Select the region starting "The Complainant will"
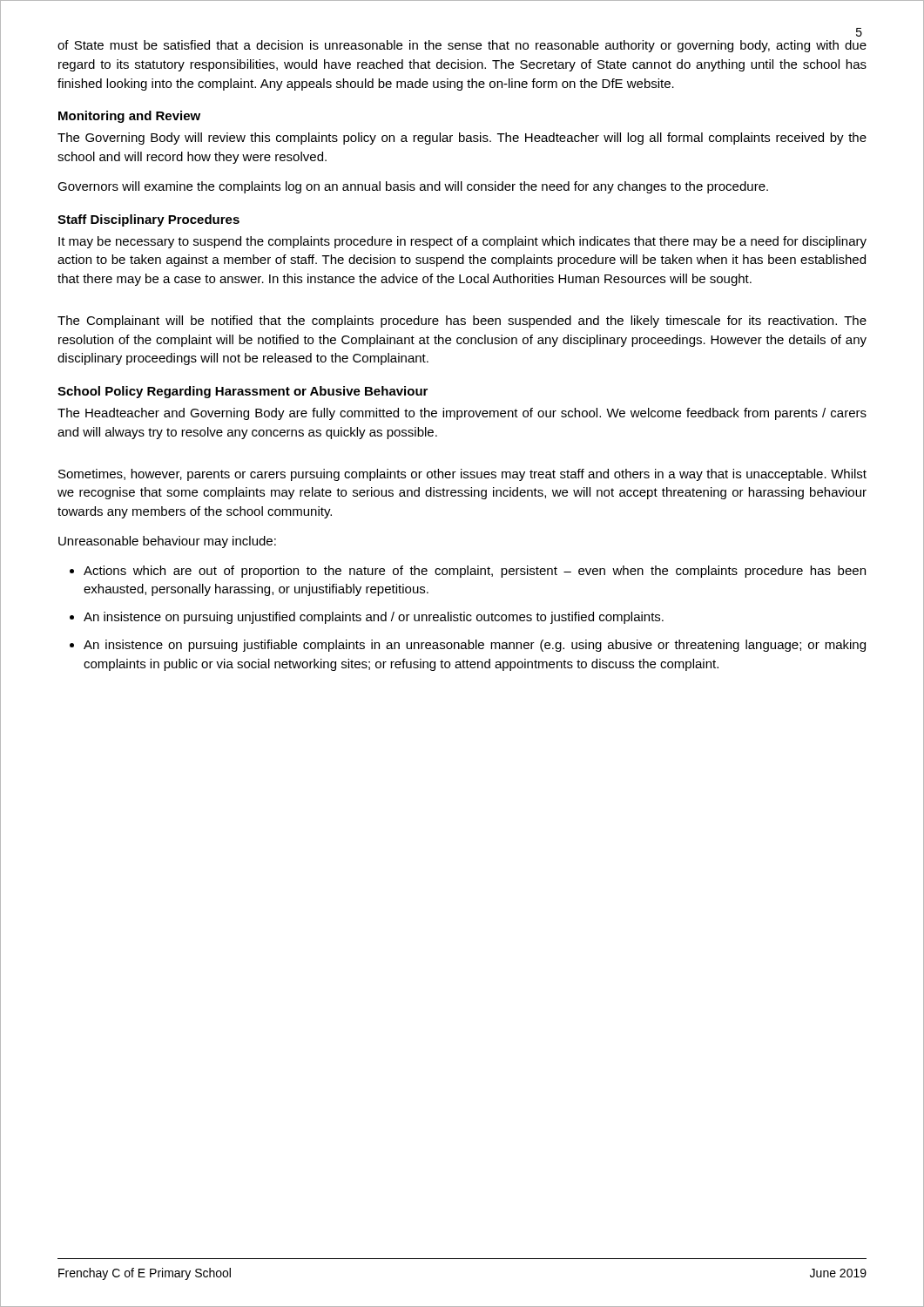This screenshot has width=924, height=1307. [x=462, y=339]
